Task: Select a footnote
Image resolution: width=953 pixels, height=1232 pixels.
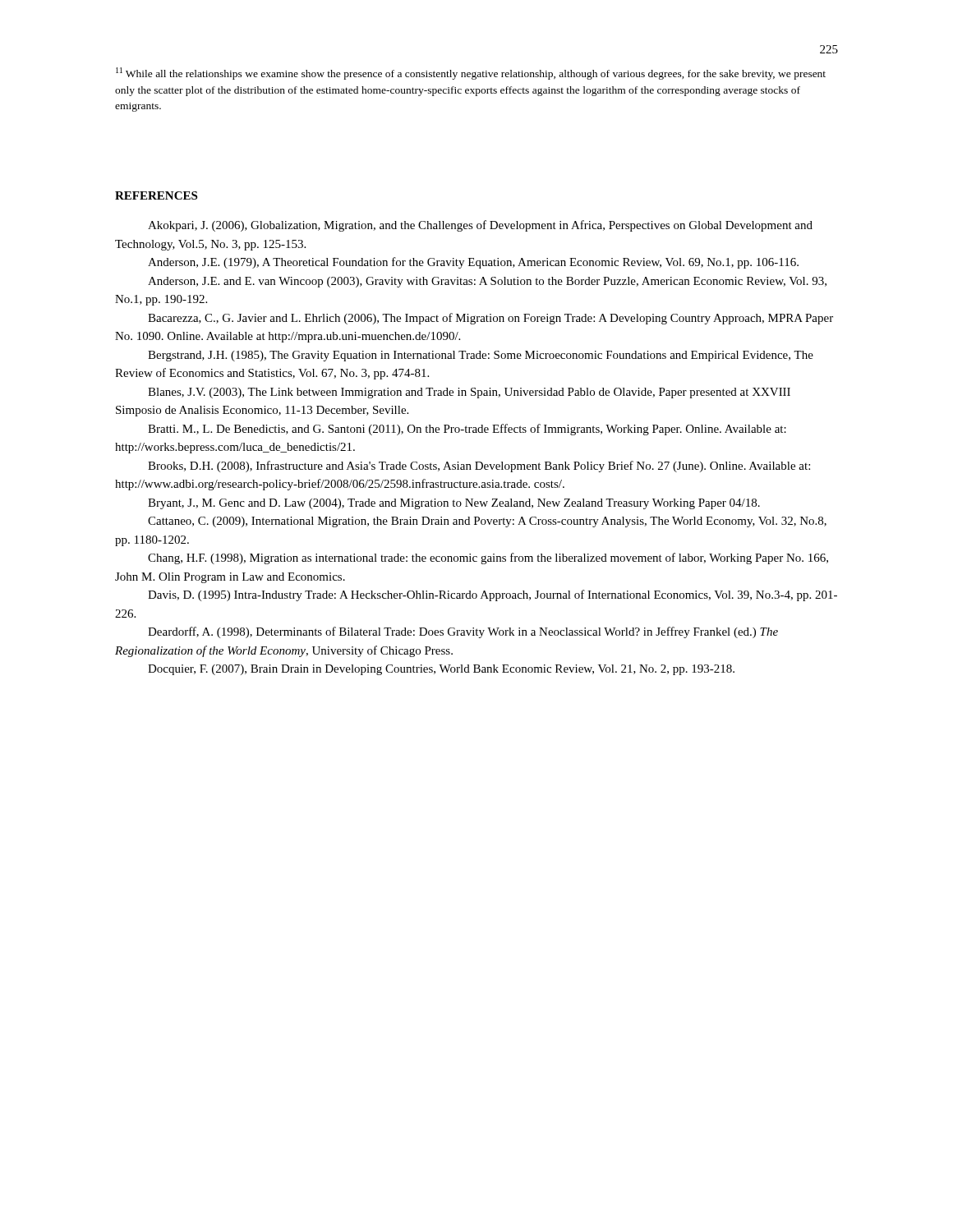Action: tap(470, 89)
